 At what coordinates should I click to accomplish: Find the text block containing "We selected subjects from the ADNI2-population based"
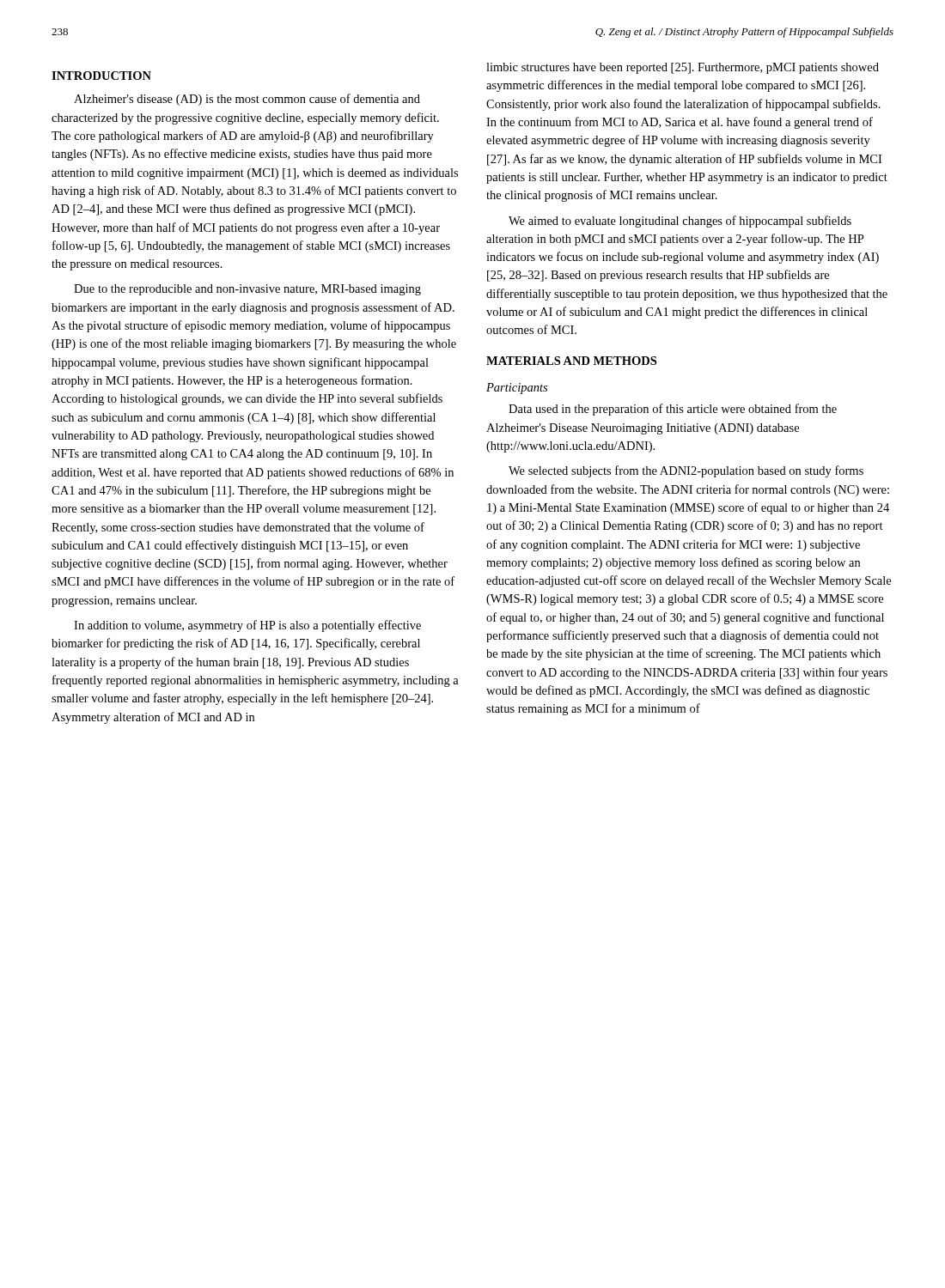pos(690,590)
